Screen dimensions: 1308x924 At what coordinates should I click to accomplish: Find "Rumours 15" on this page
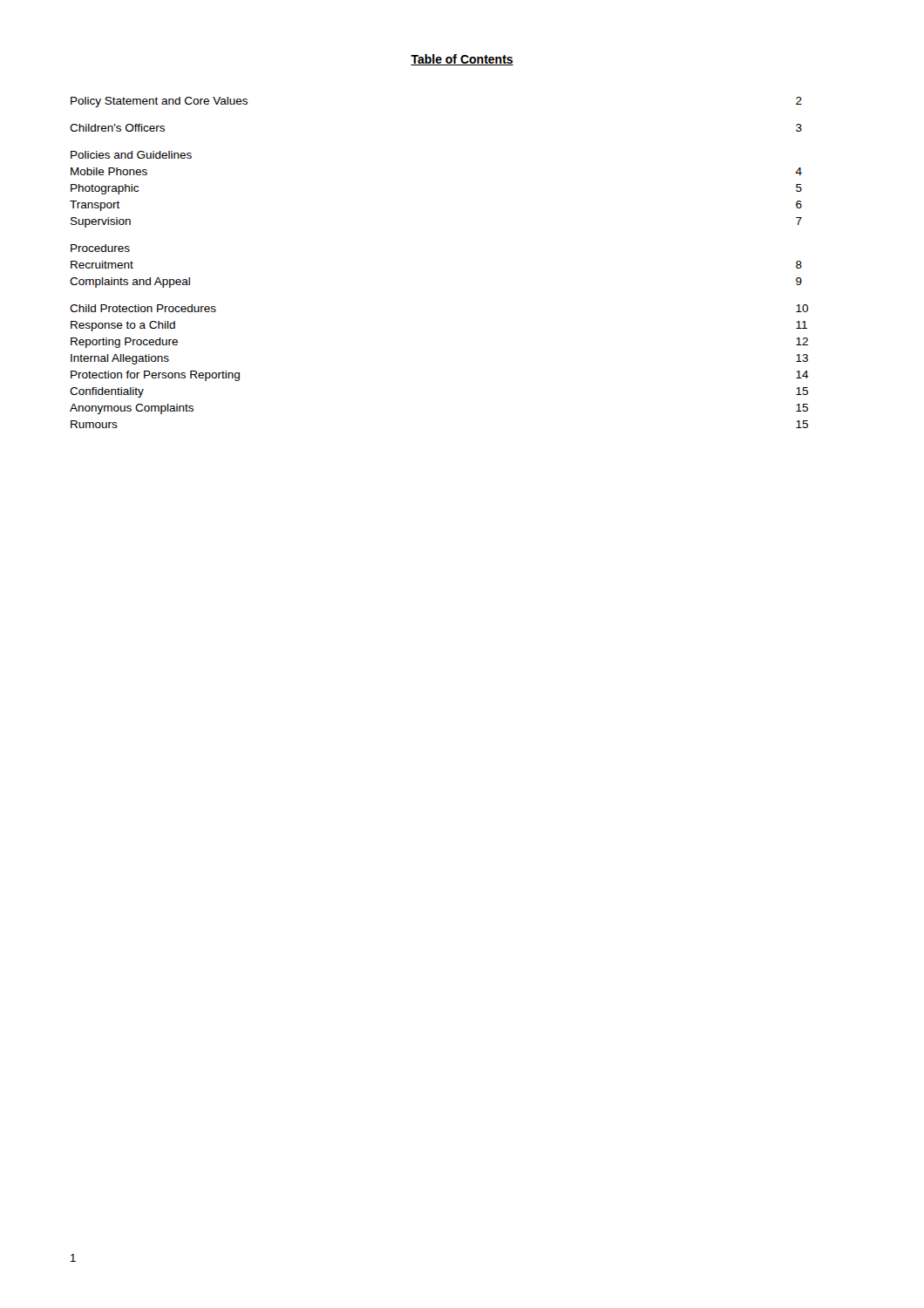tap(99, 423)
